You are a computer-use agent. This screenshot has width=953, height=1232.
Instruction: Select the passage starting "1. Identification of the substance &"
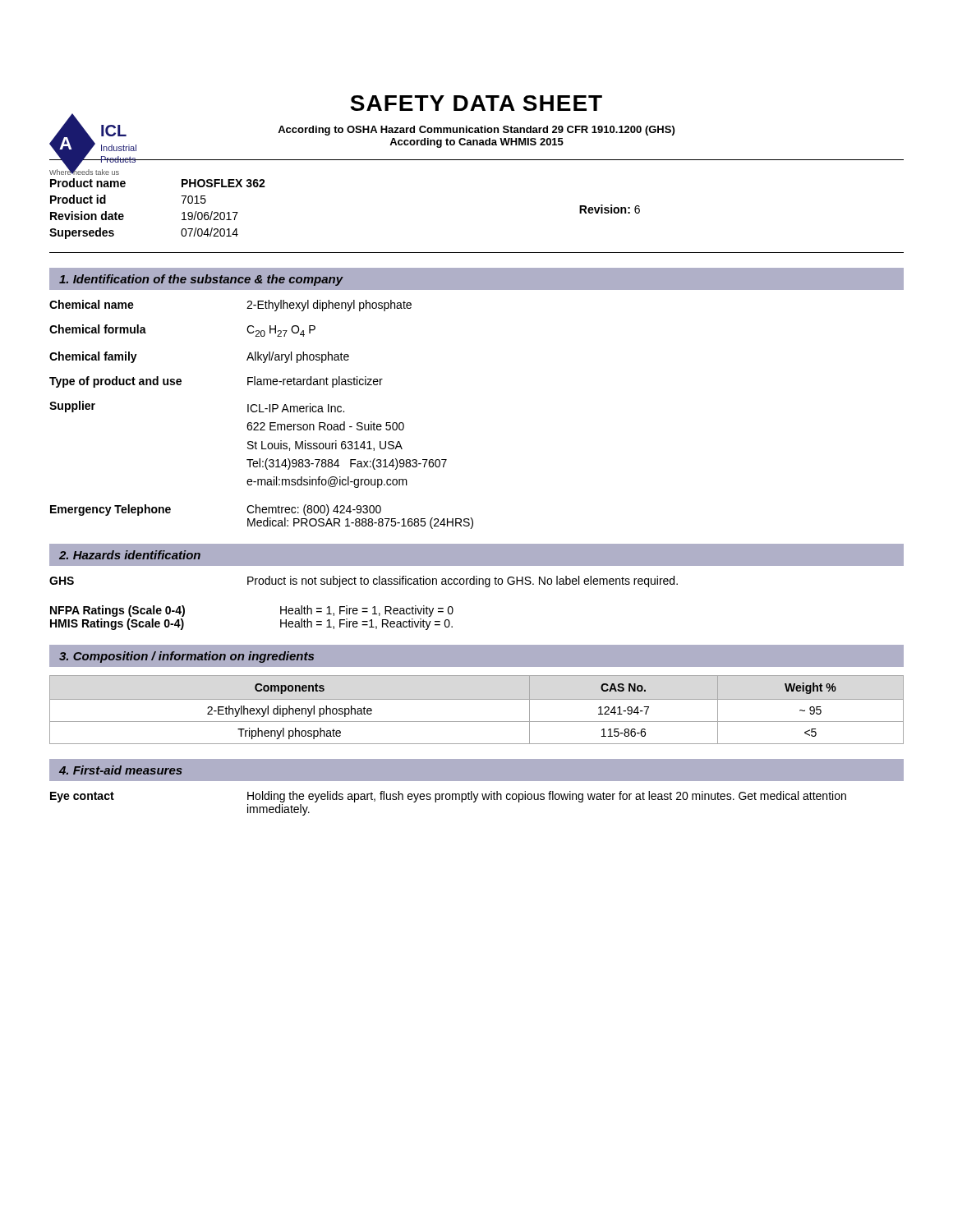point(201,279)
